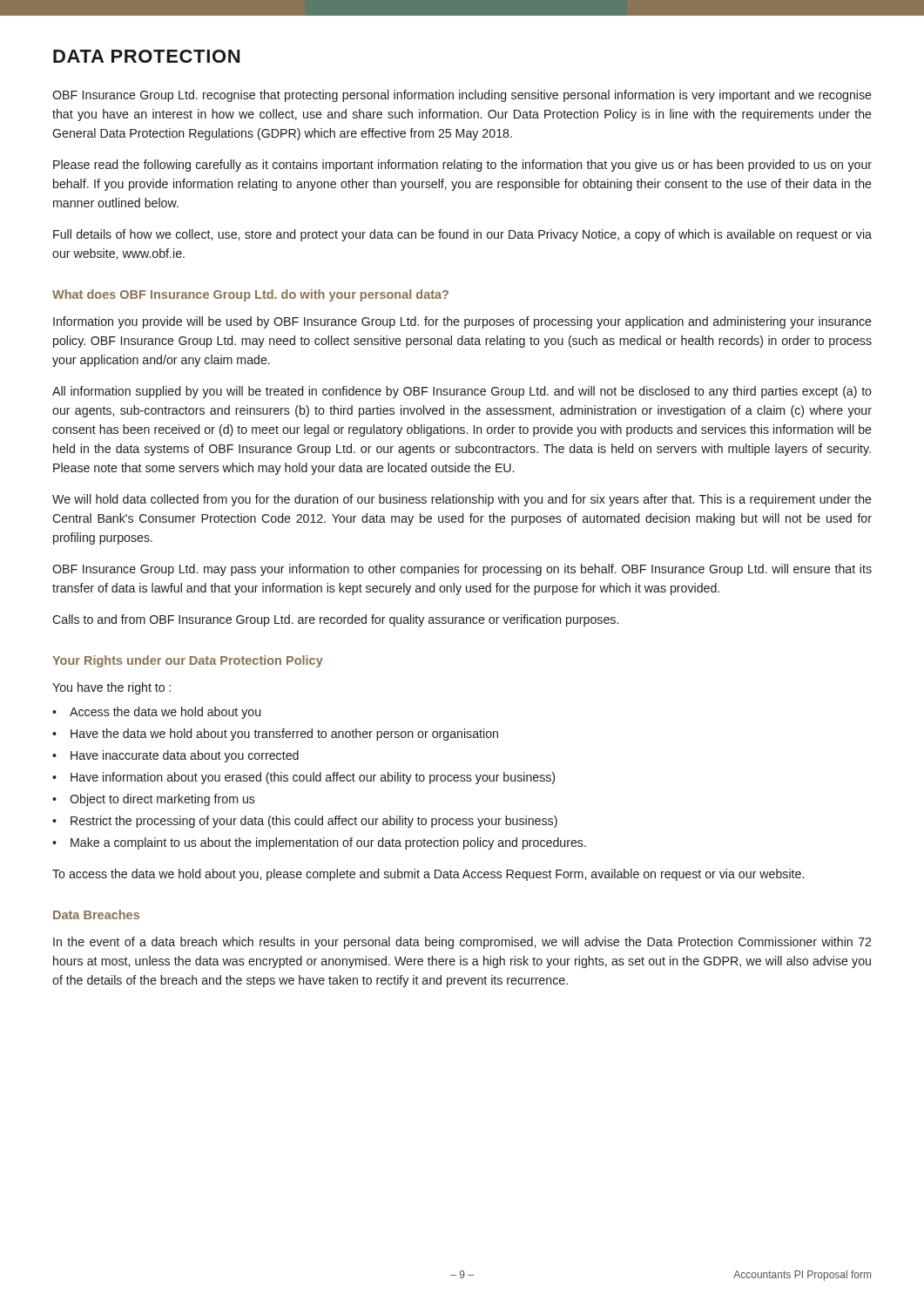The height and width of the screenshot is (1307, 924).
Task: Click on the section header that says "Your Rights under our"
Action: (x=188, y=660)
